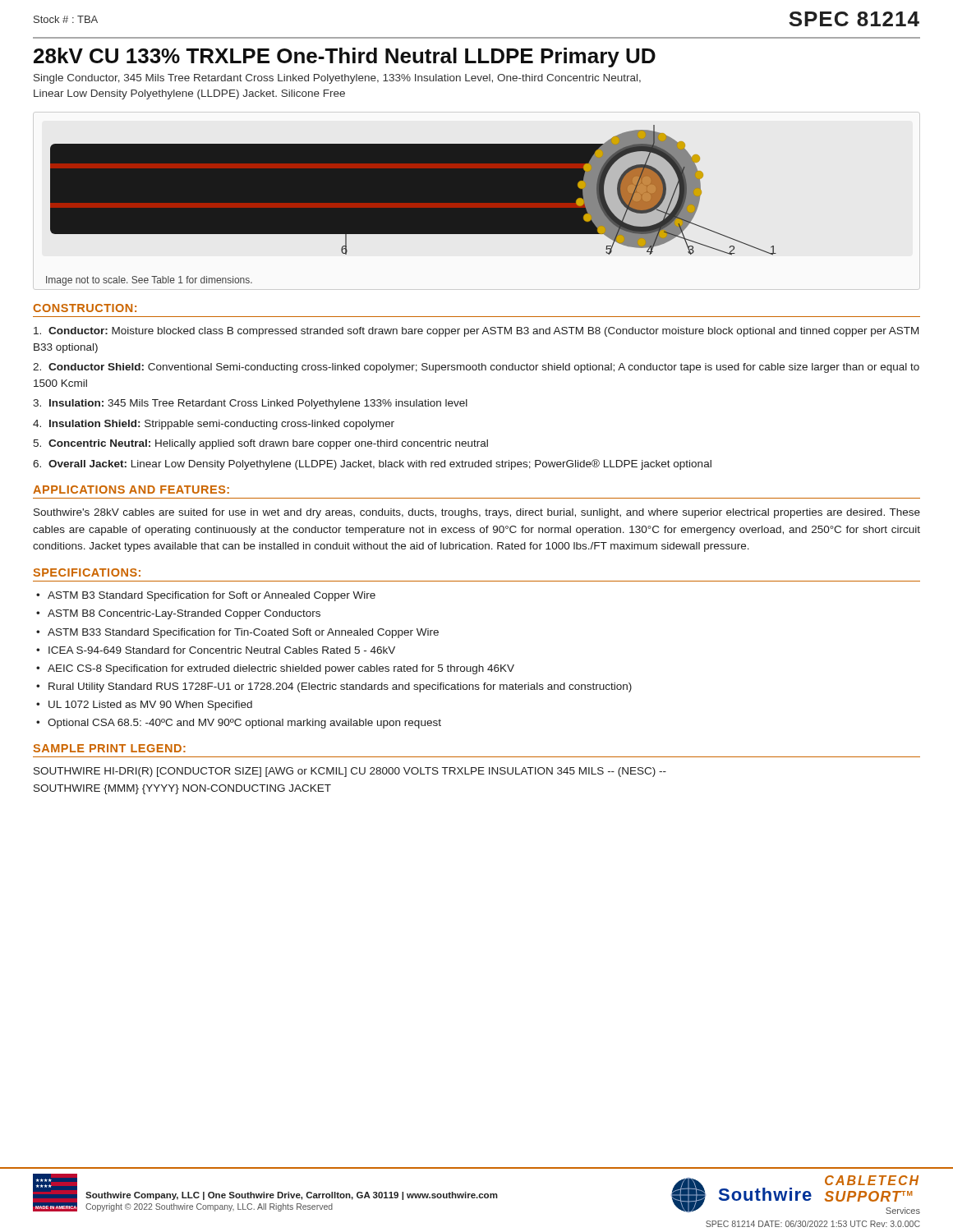Navigate to the text starting "SOUTHWIRE HI-DRI(R) [CONDUCTOR SIZE] [AWG or KCMIL] CU"
The width and height of the screenshot is (953, 1232).
[x=350, y=780]
